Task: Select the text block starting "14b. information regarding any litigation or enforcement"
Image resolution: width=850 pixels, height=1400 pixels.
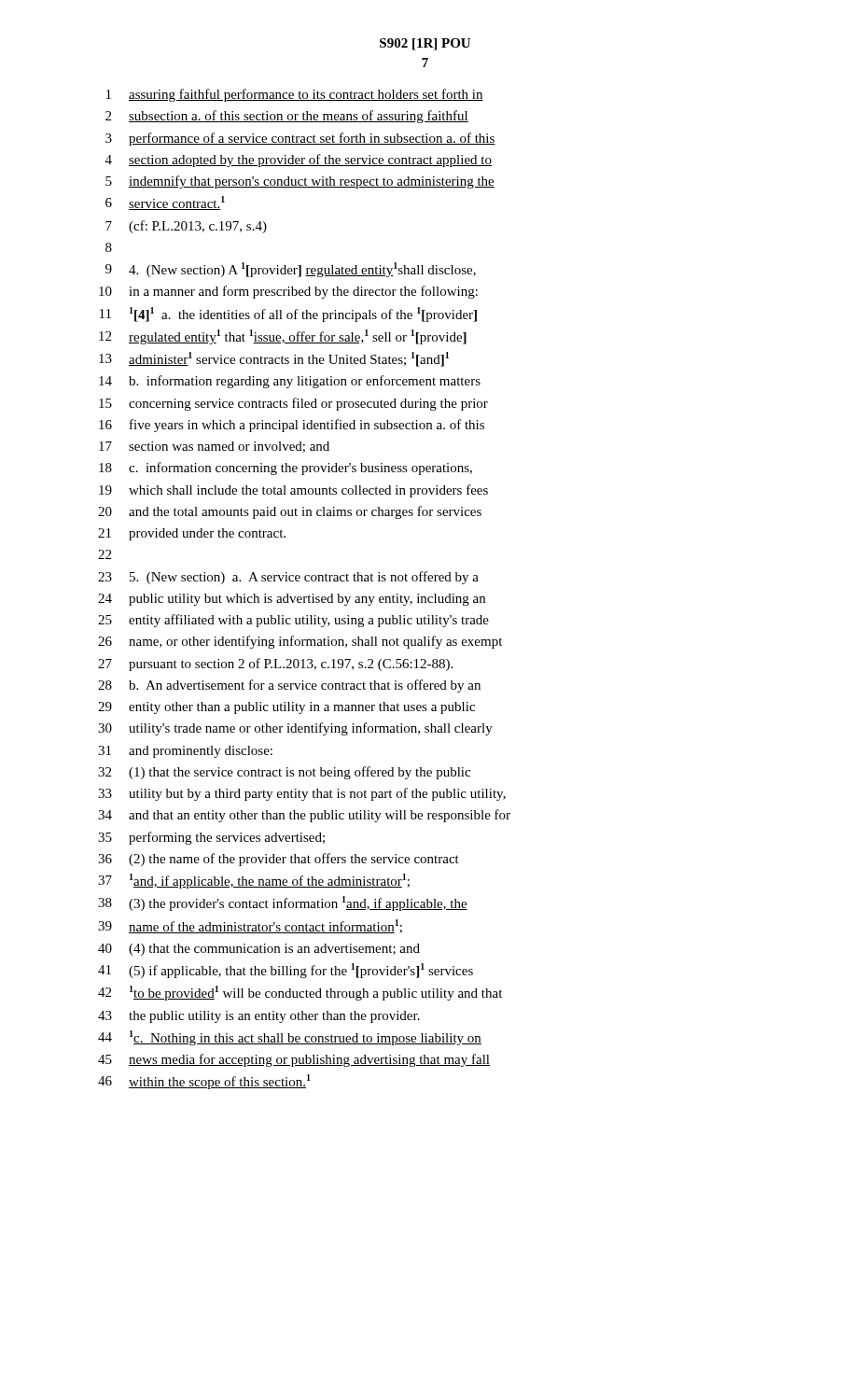Action: click(x=425, y=414)
